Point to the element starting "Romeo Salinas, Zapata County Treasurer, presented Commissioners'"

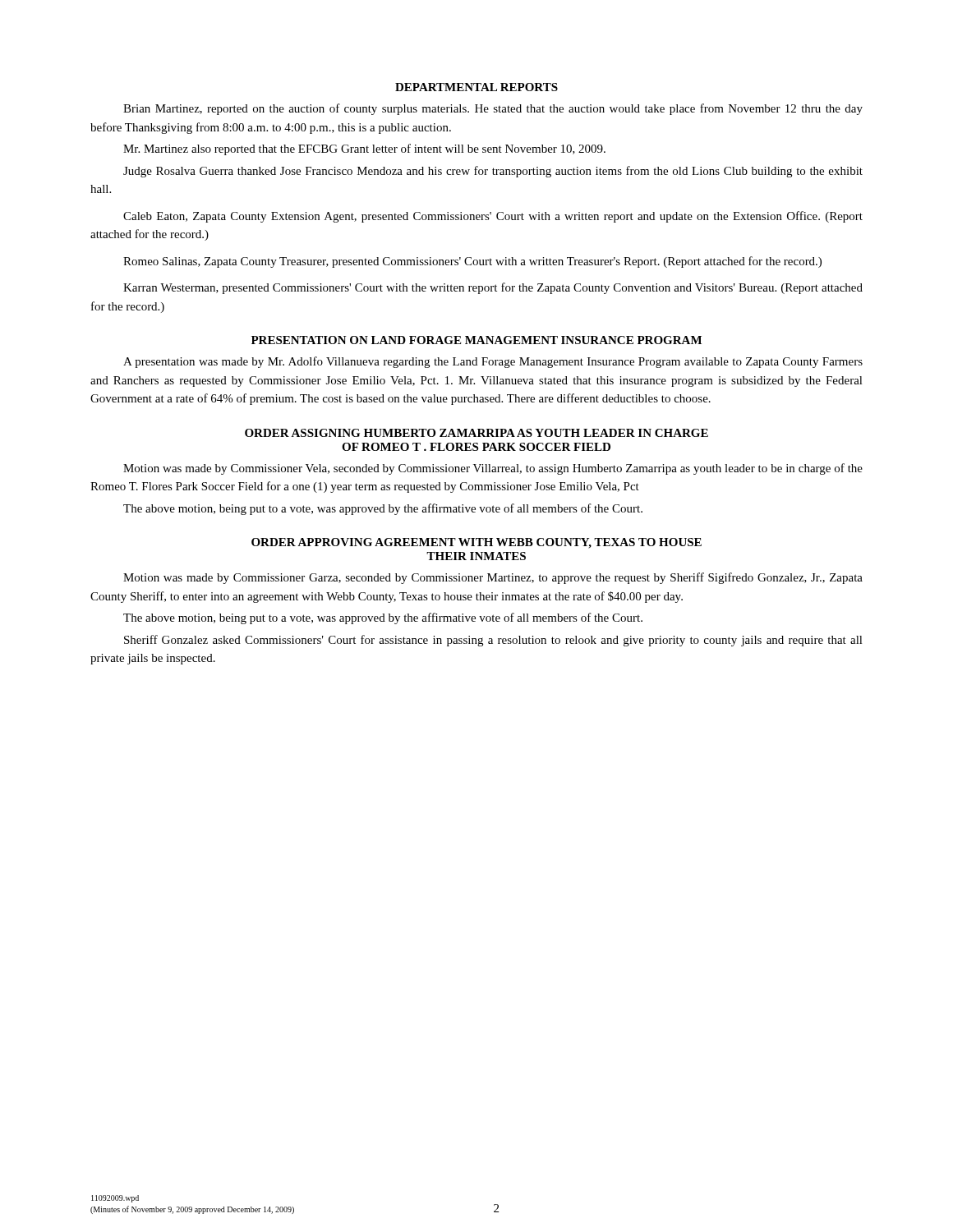point(473,261)
